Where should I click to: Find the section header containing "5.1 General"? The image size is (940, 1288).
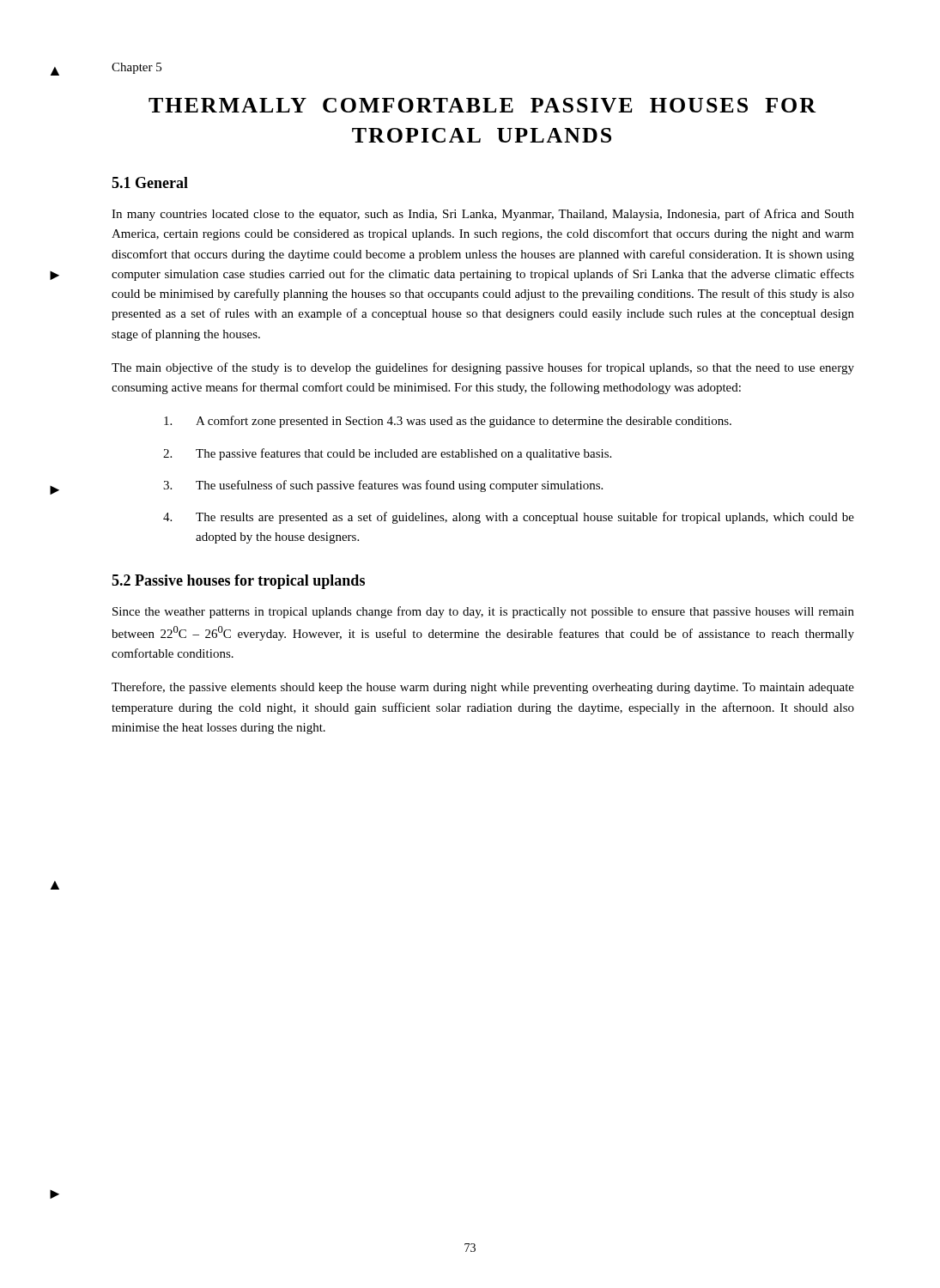(x=150, y=183)
